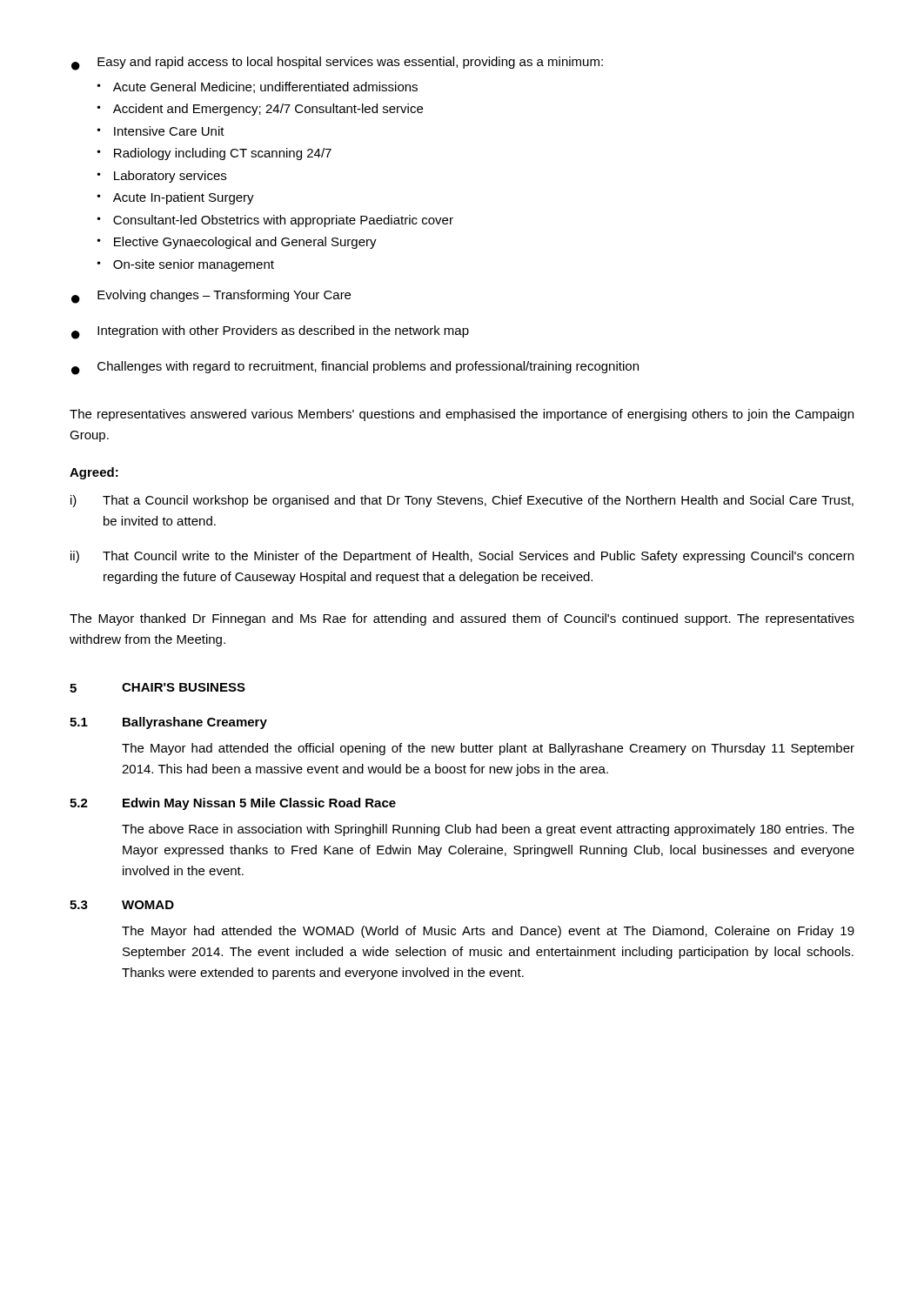Locate the list item with the text "•Intensive Care Unit"
Image resolution: width=924 pixels, height=1305 pixels.
pyautogui.click(x=160, y=131)
